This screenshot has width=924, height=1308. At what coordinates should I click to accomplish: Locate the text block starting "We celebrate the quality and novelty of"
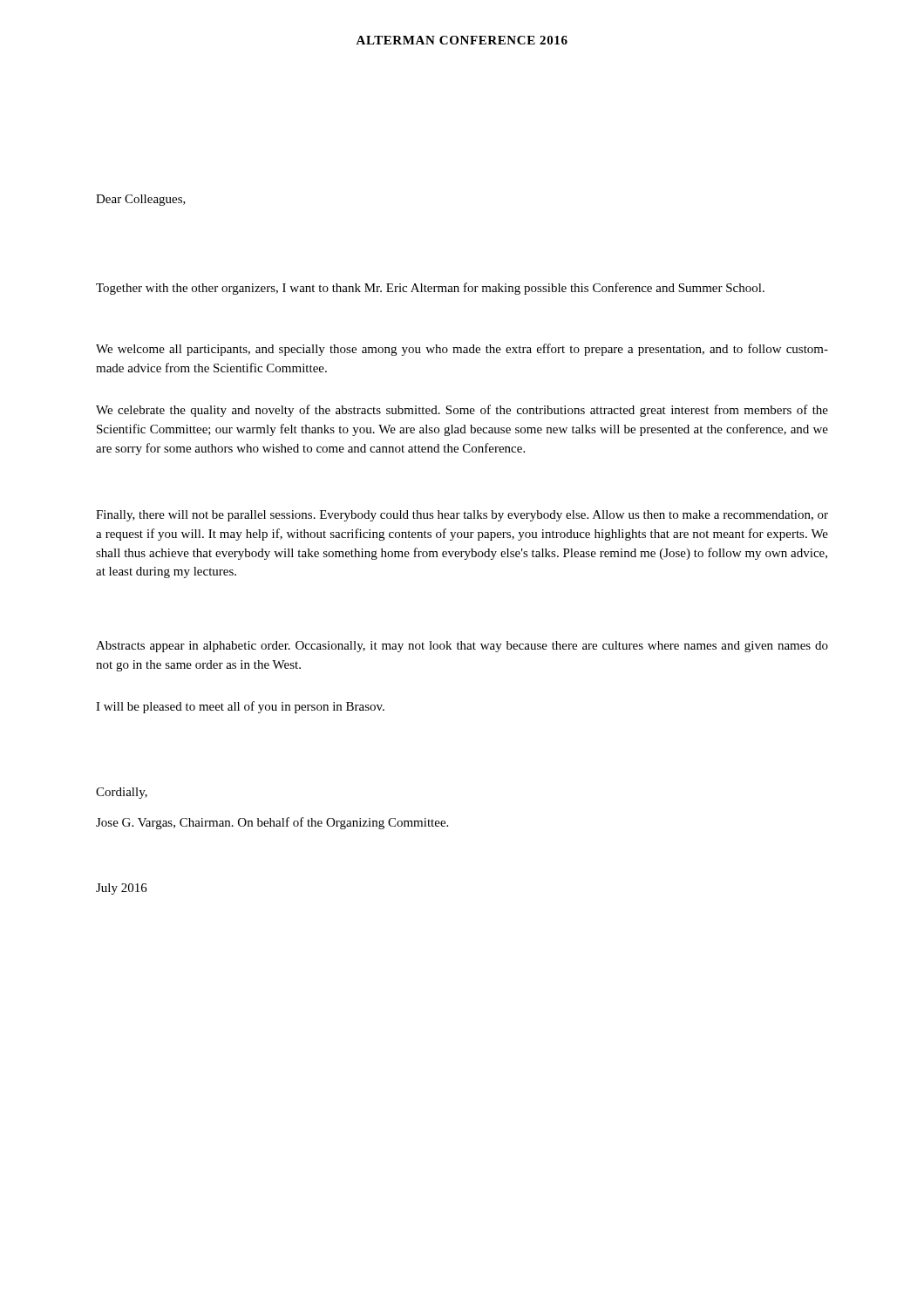462,429
